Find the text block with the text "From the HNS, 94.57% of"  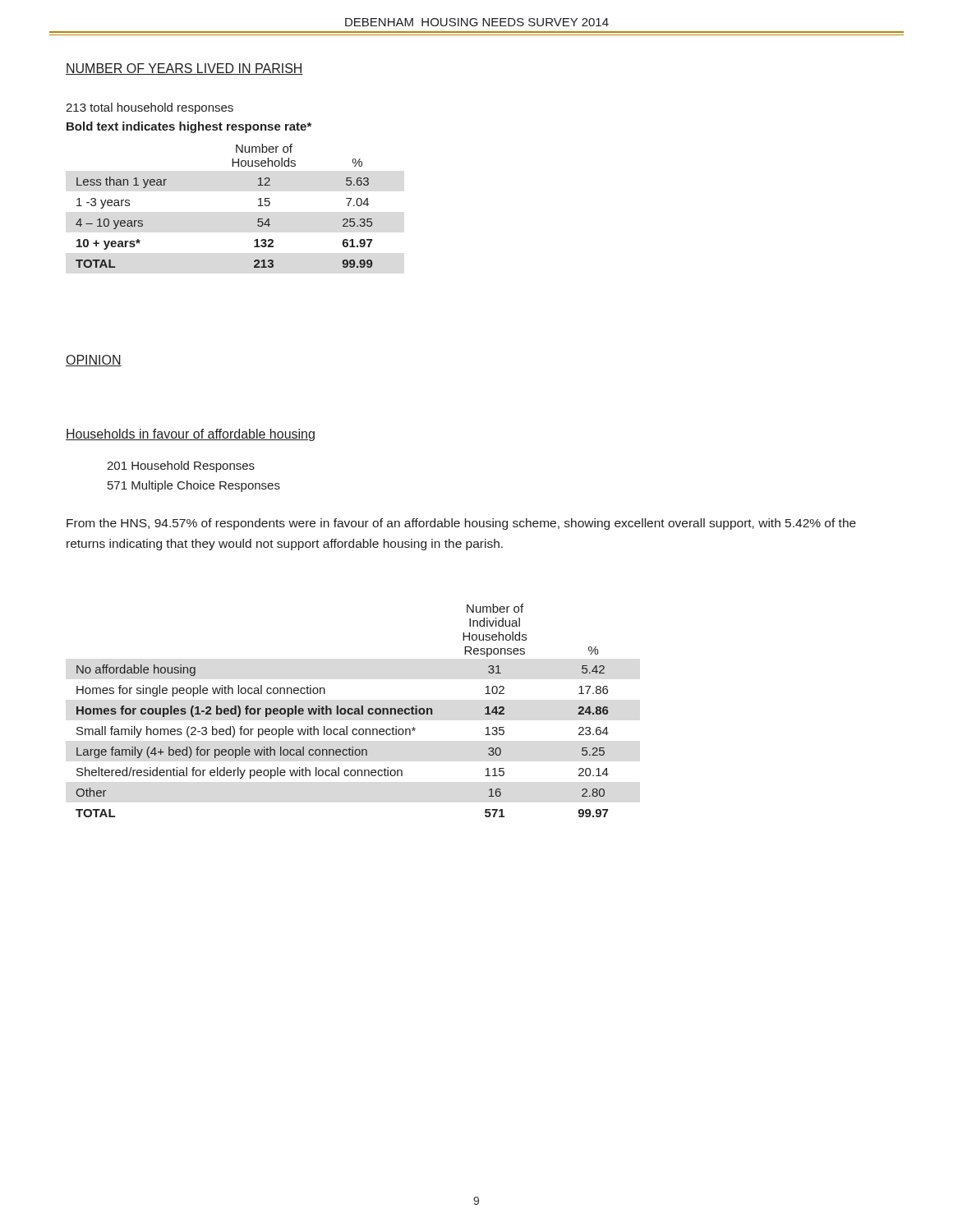click(x=461, y=533)
